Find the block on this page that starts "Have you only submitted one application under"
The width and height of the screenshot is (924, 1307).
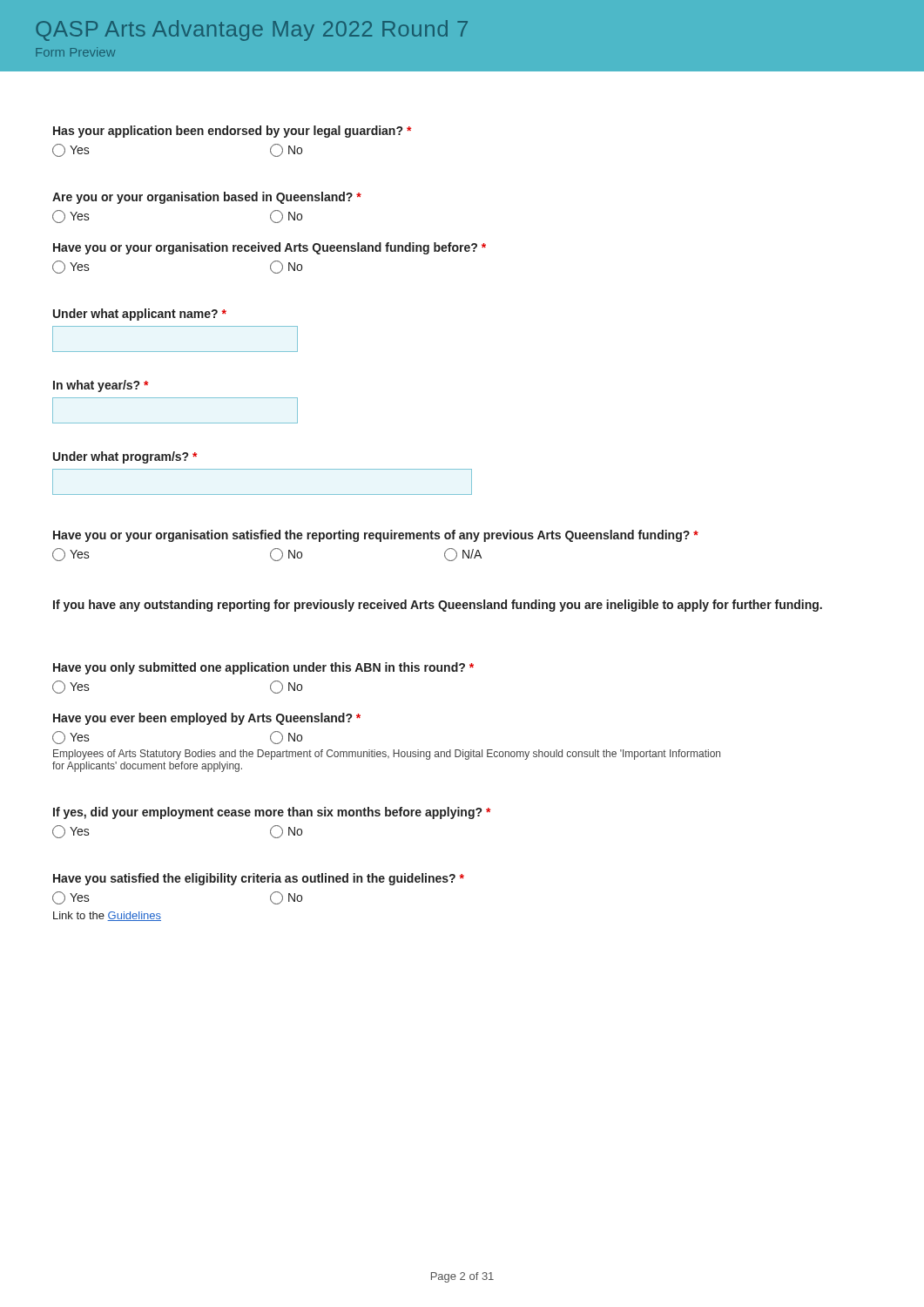(462, 677)
